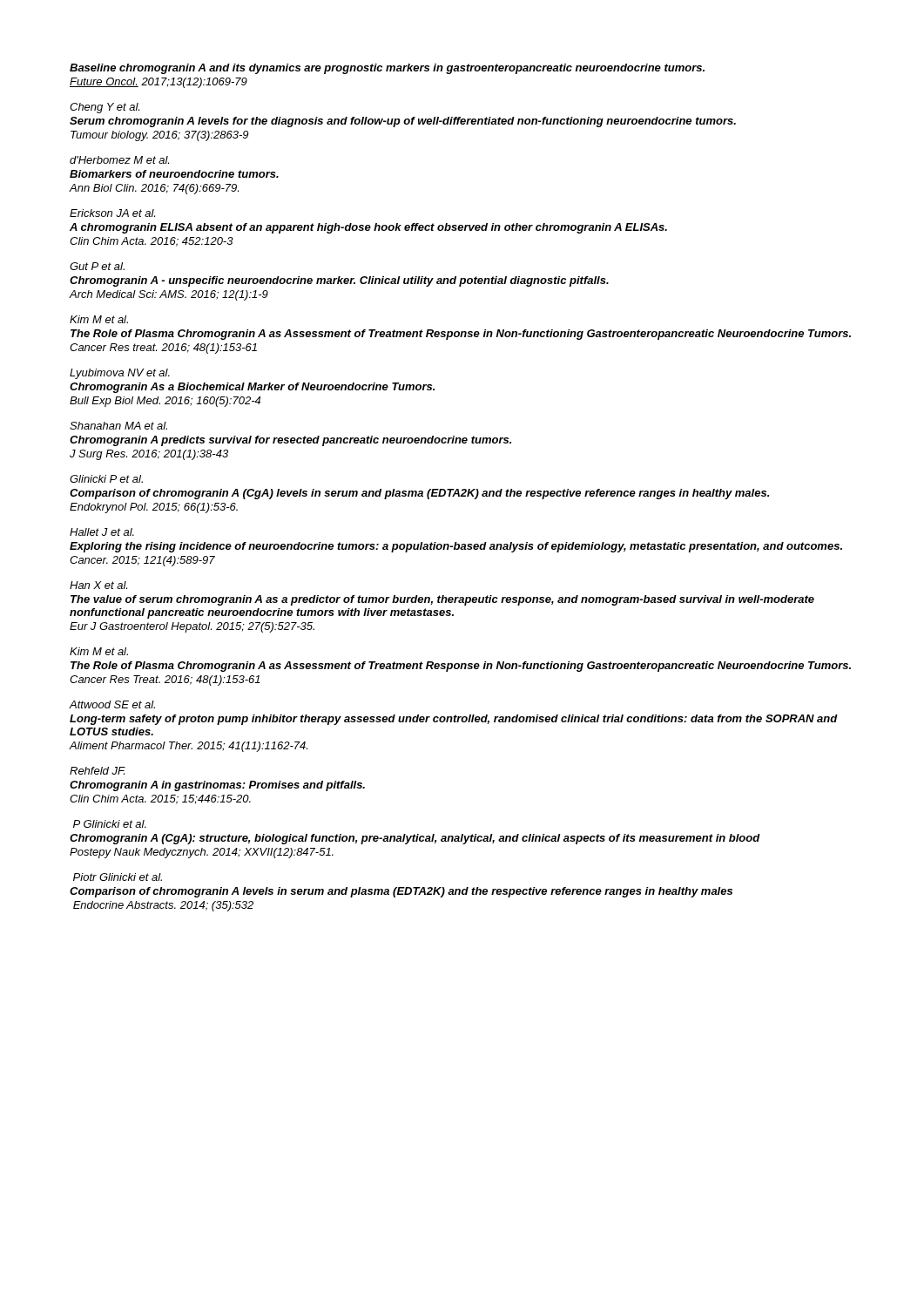Locate the list item that reads "P Glinicki et al. Chromogranin A"
The image size is (924, 1307).
(x=462, y=838)
